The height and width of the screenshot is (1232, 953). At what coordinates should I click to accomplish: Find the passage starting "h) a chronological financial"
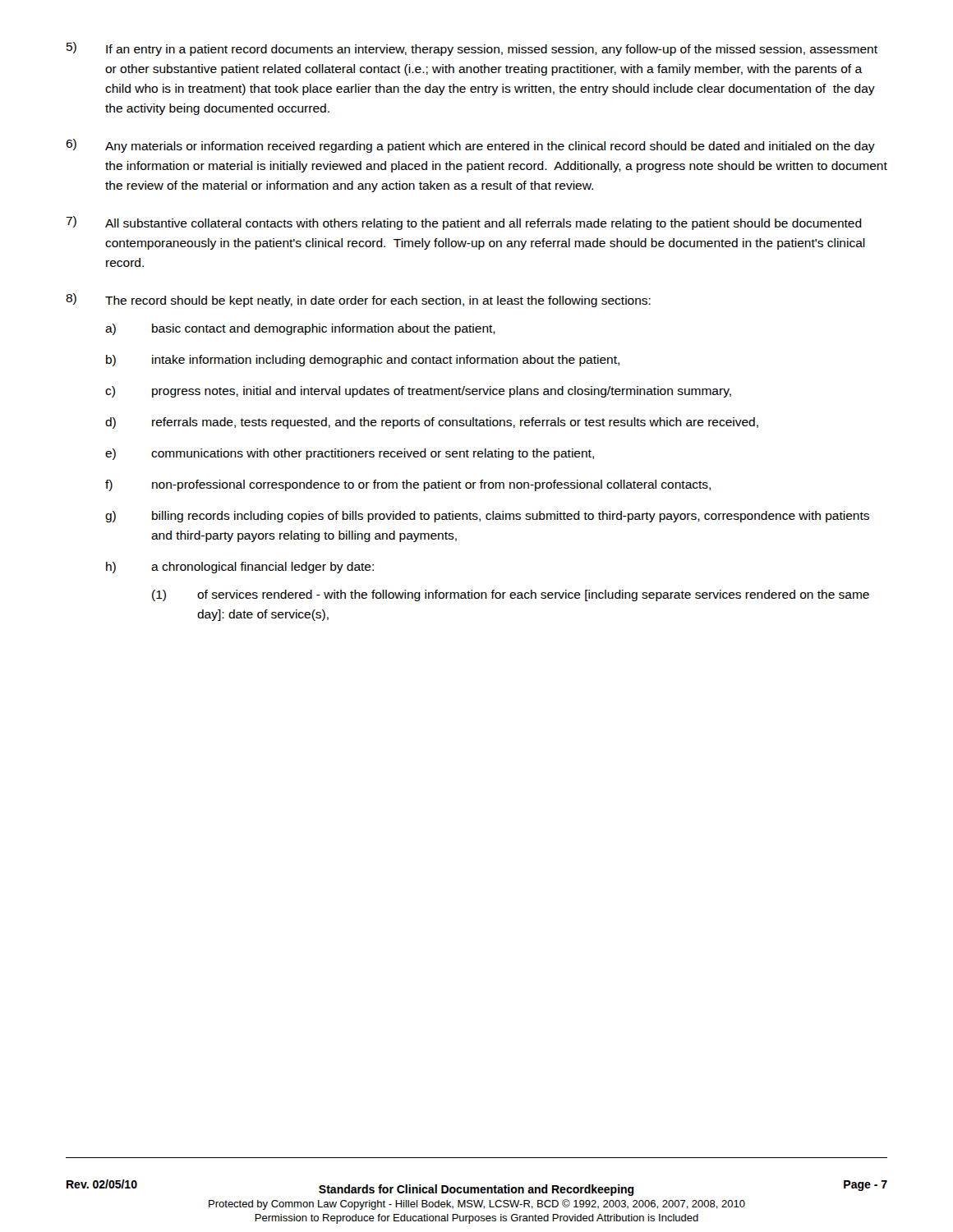point(496,591)
